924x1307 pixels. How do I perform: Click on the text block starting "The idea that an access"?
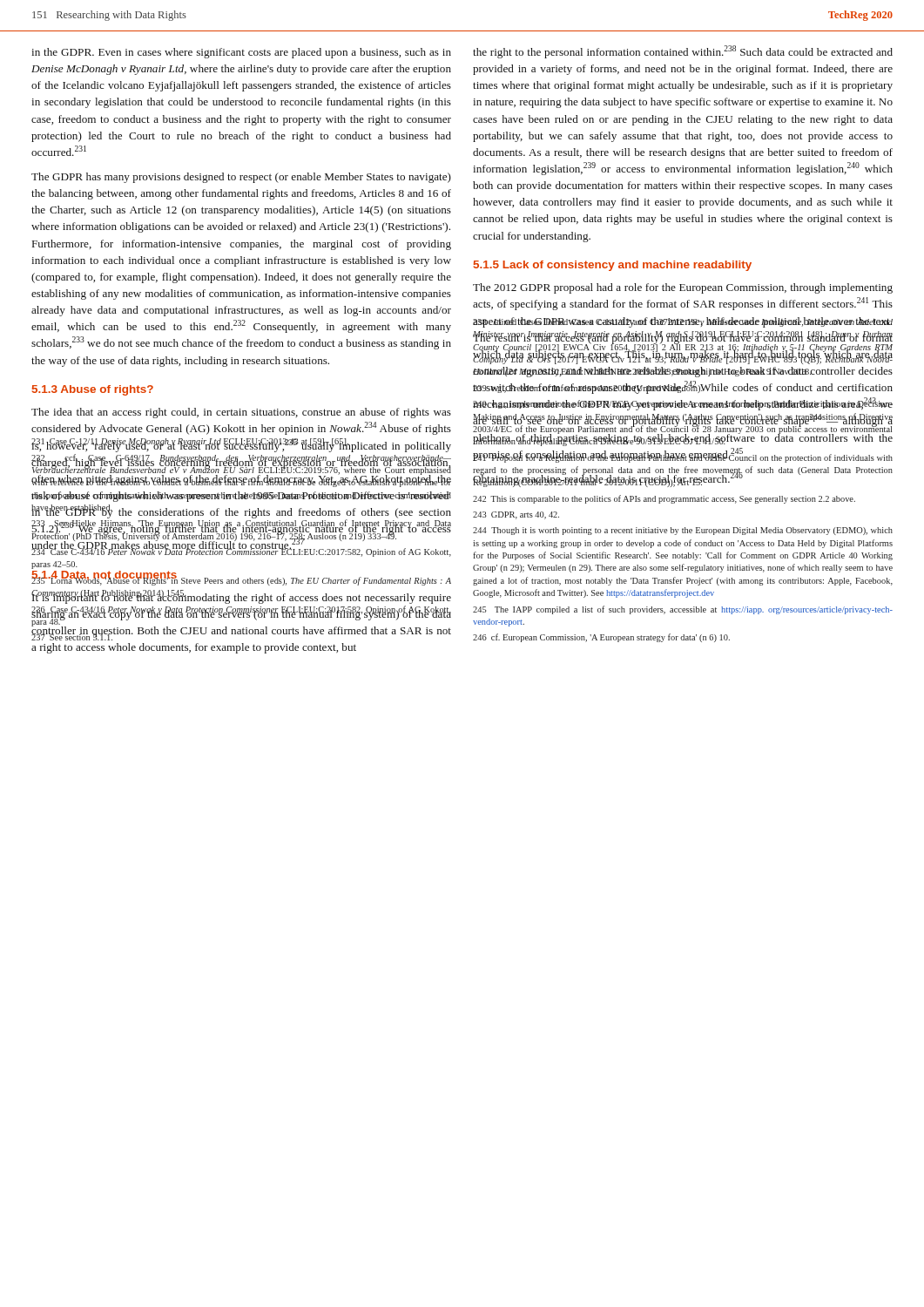(x=241, y=479)
